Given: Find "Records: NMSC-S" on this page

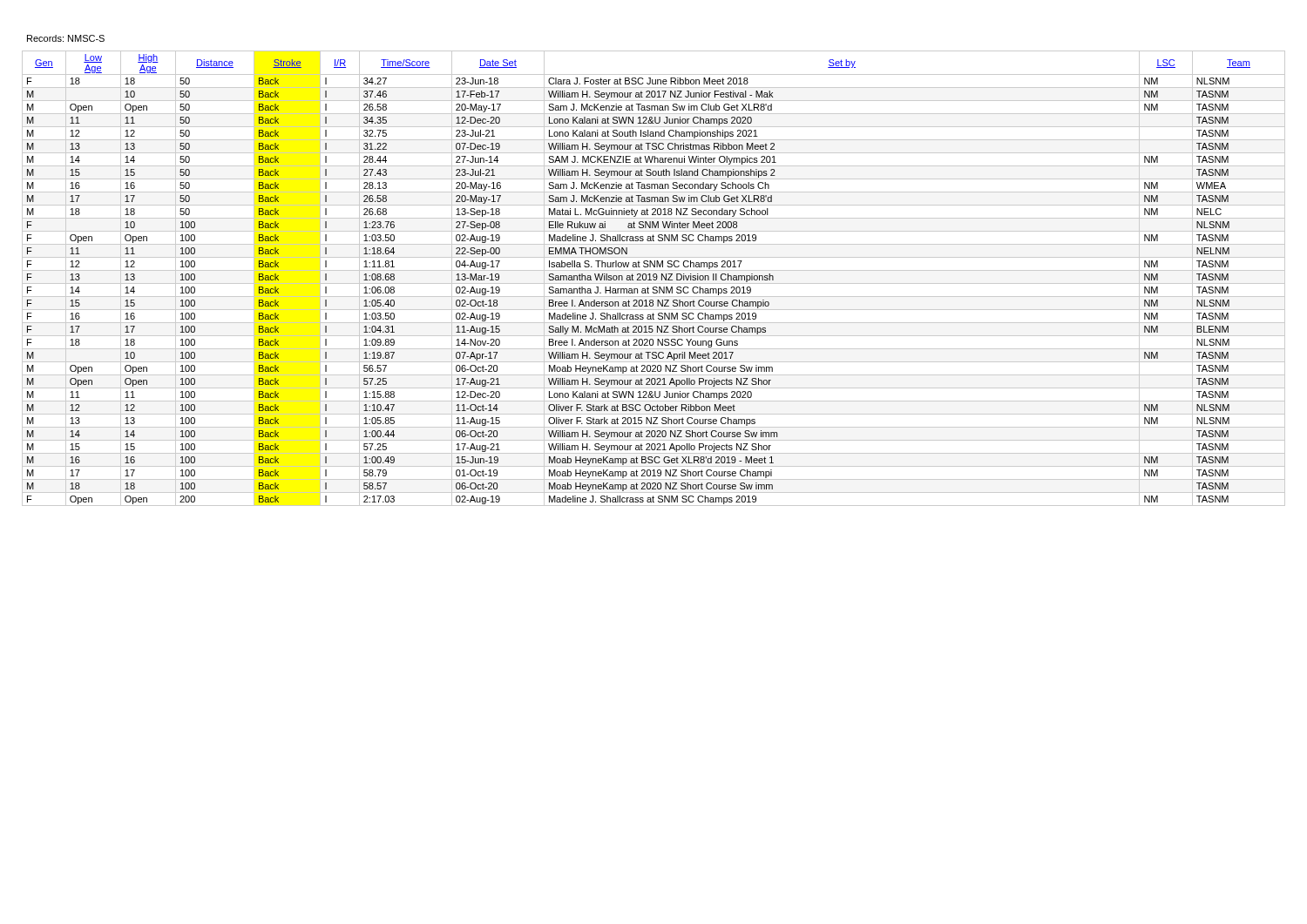Looking at the screenshot, I should coord(66,38).
